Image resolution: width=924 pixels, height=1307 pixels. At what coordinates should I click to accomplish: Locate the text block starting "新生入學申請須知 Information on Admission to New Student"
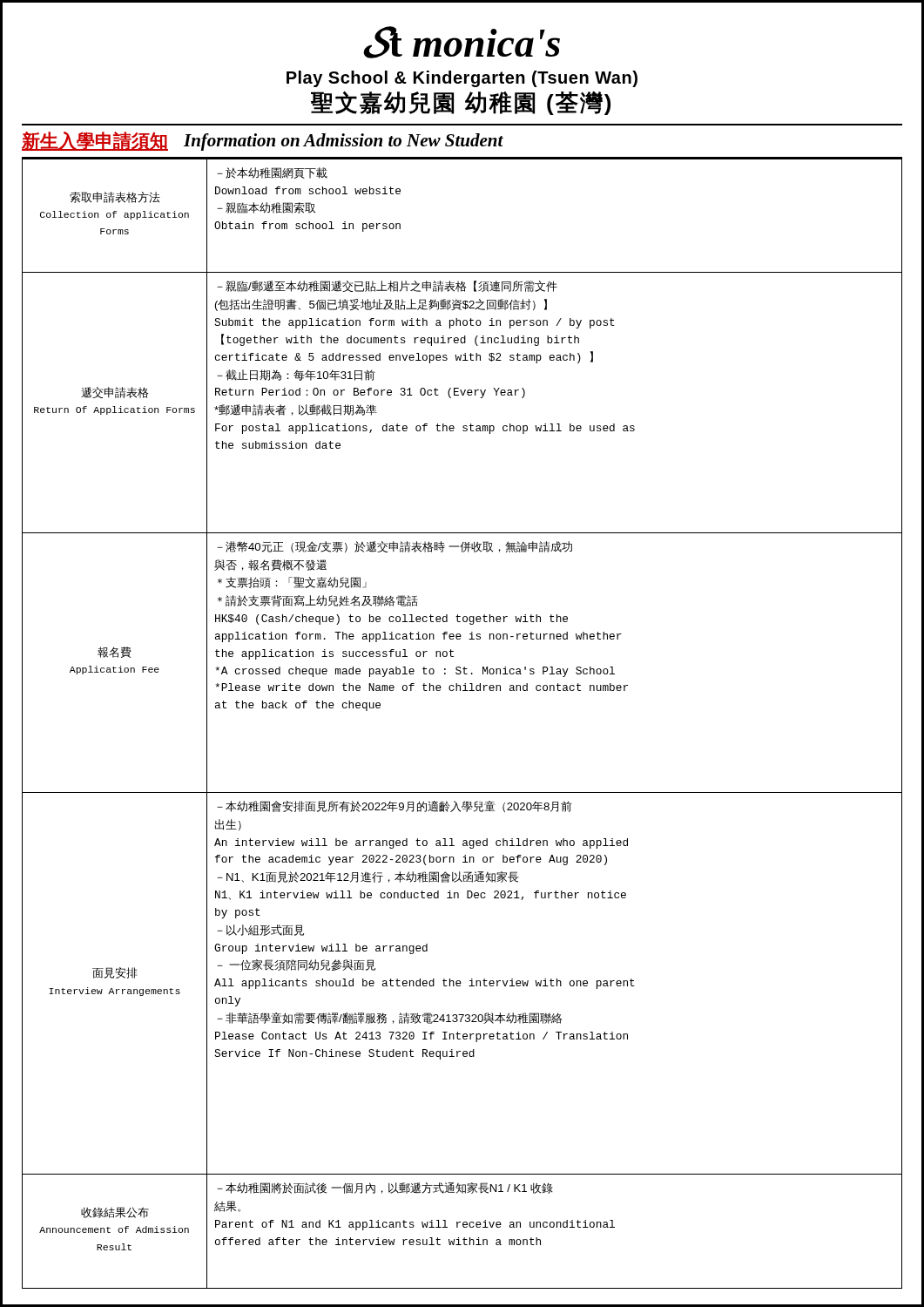[262, 141]
